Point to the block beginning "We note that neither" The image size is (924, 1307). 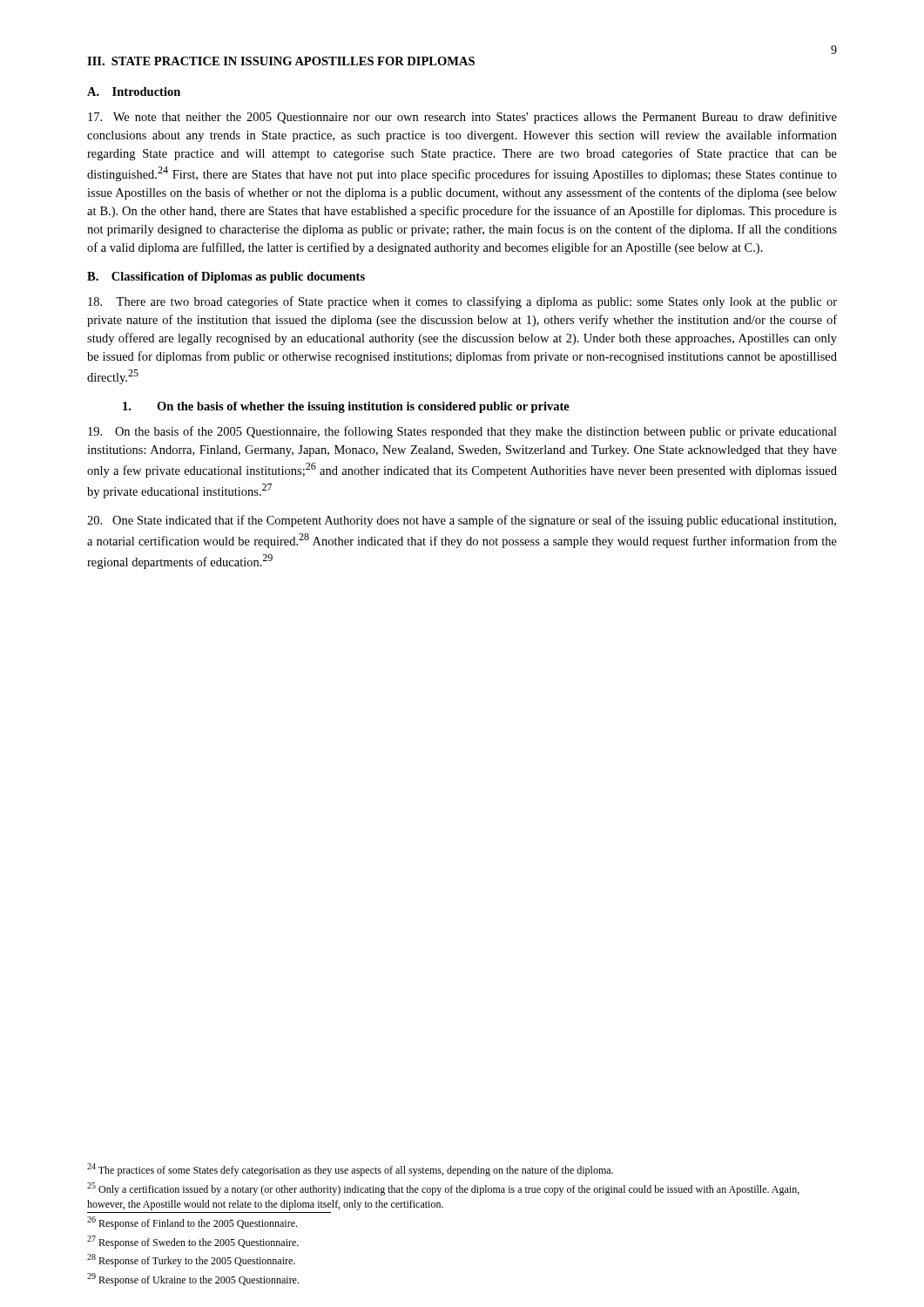(462, 183)
